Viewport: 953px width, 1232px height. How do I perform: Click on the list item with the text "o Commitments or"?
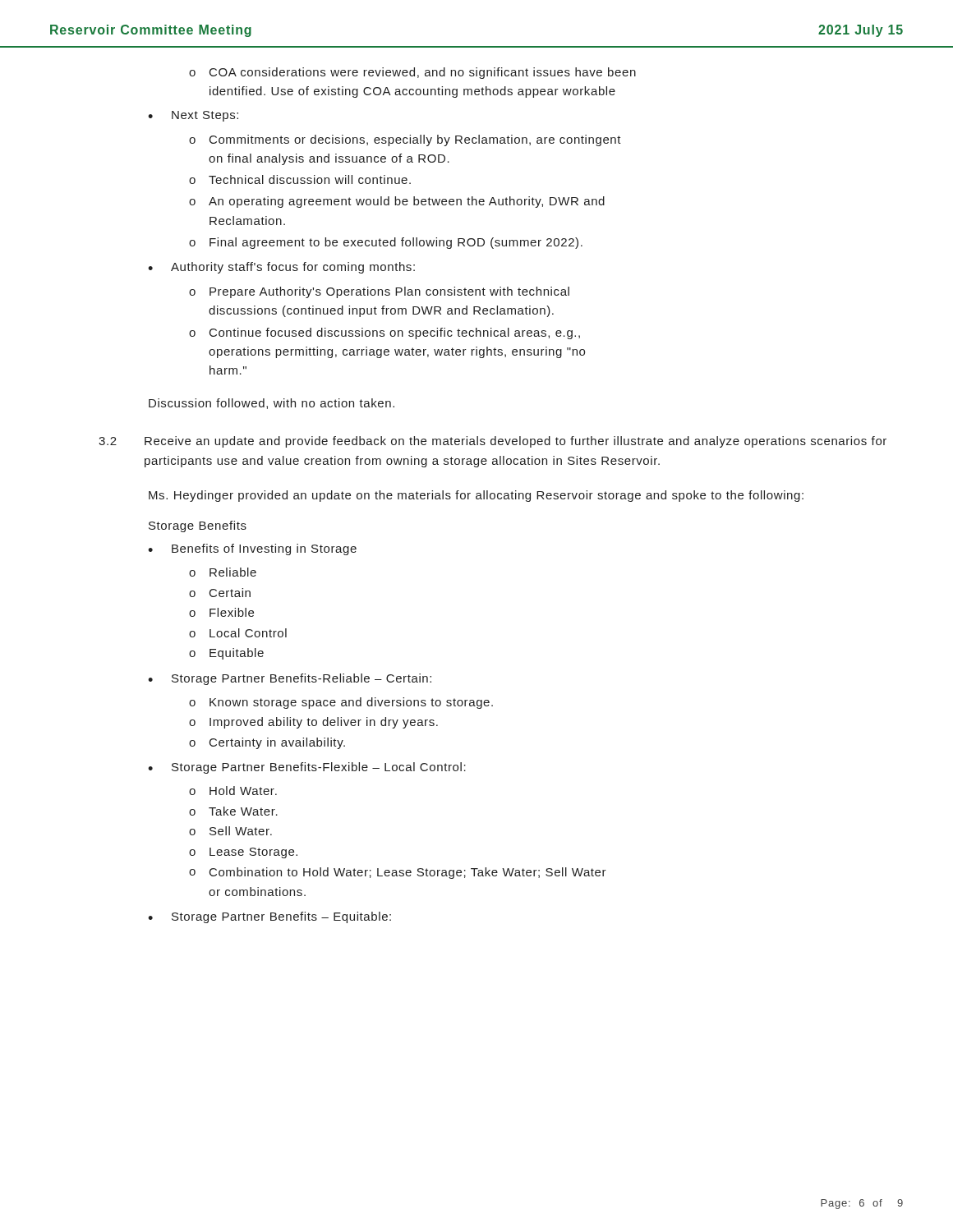coord(405,148)
